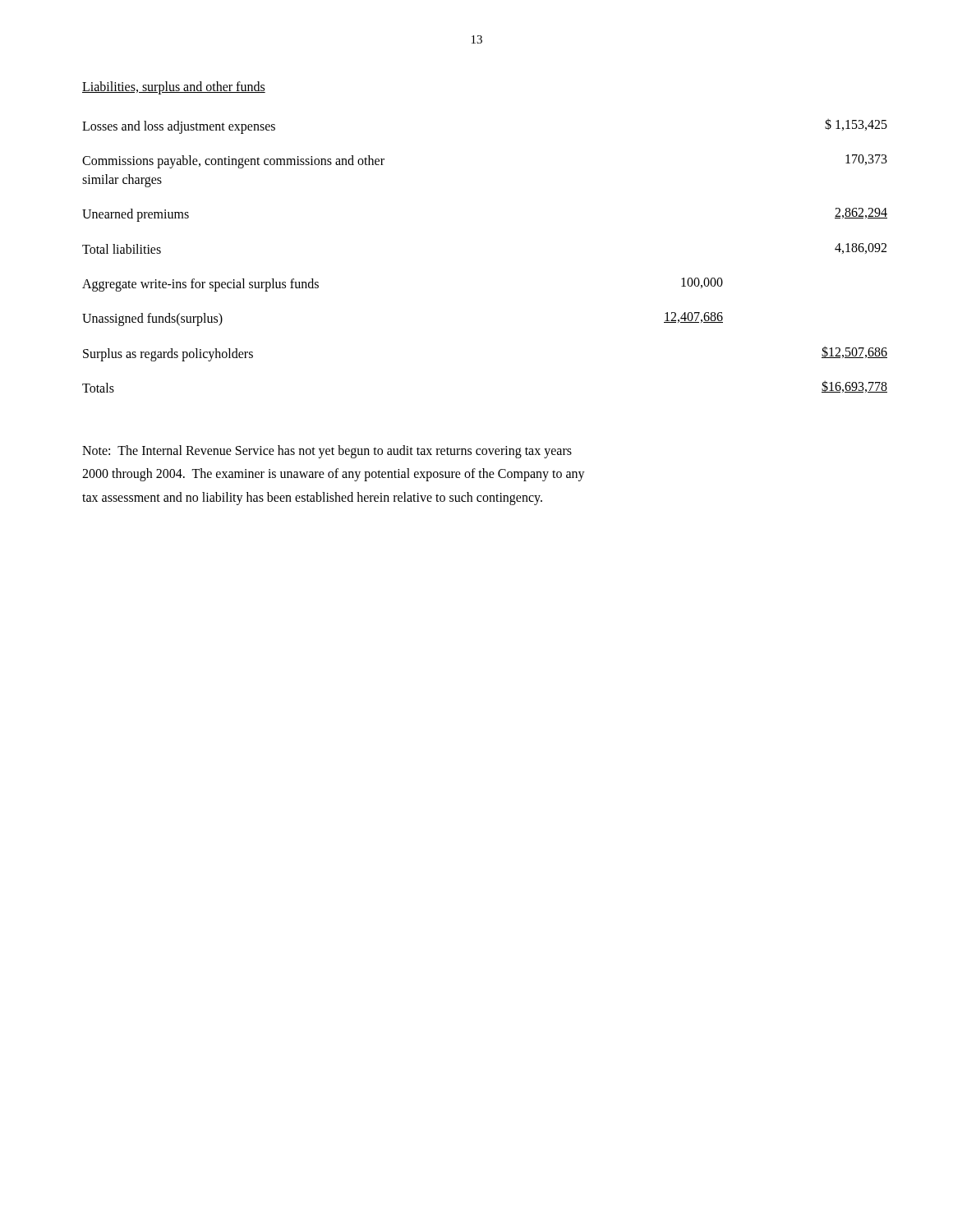The image size is (953, 1232).
Task: Navigate to the passage starting "Surplus as regards policyholders $12,507,686"
Action: [x=164, y=354]
